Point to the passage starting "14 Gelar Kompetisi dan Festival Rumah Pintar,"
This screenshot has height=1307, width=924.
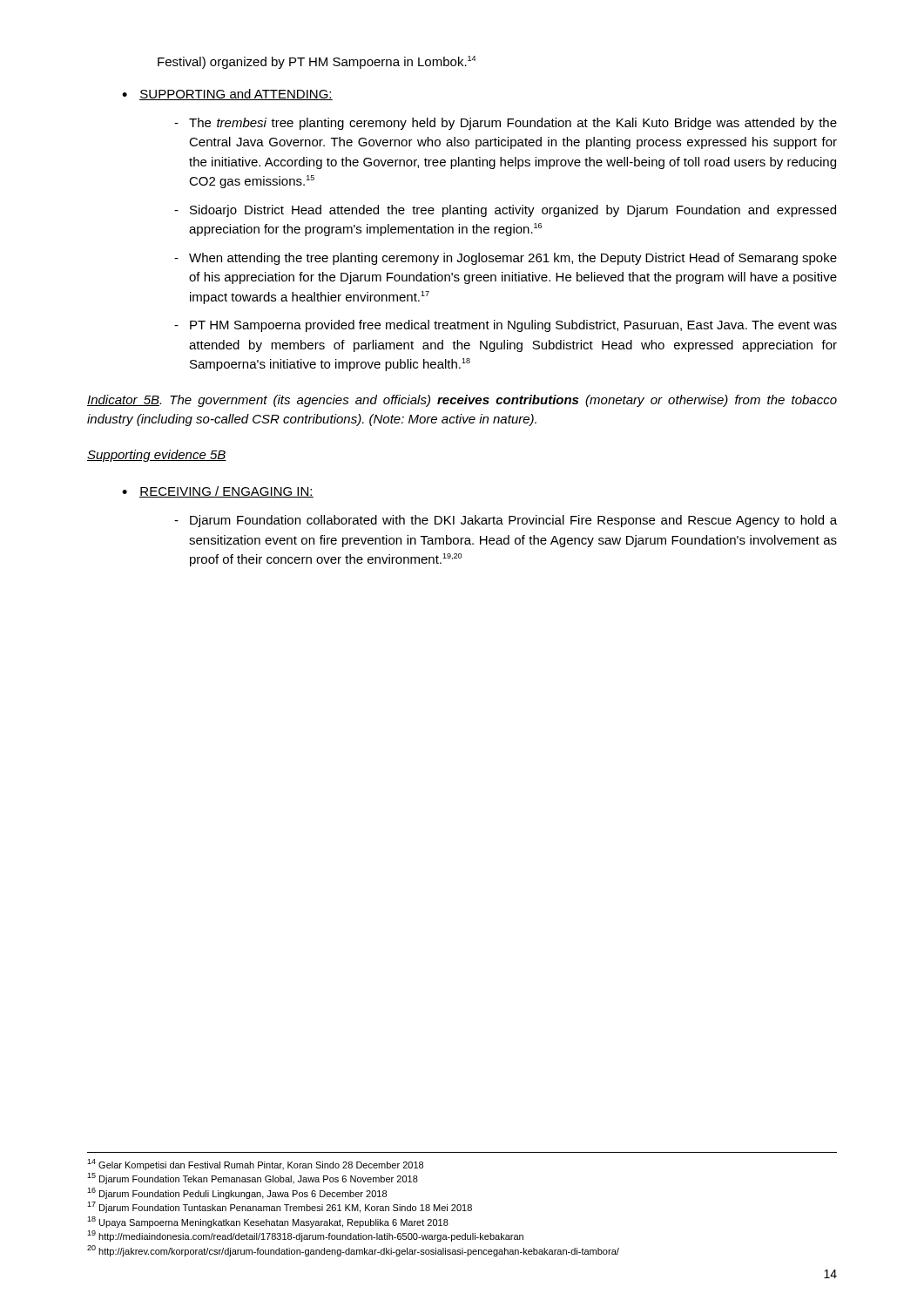[462, 1208]
